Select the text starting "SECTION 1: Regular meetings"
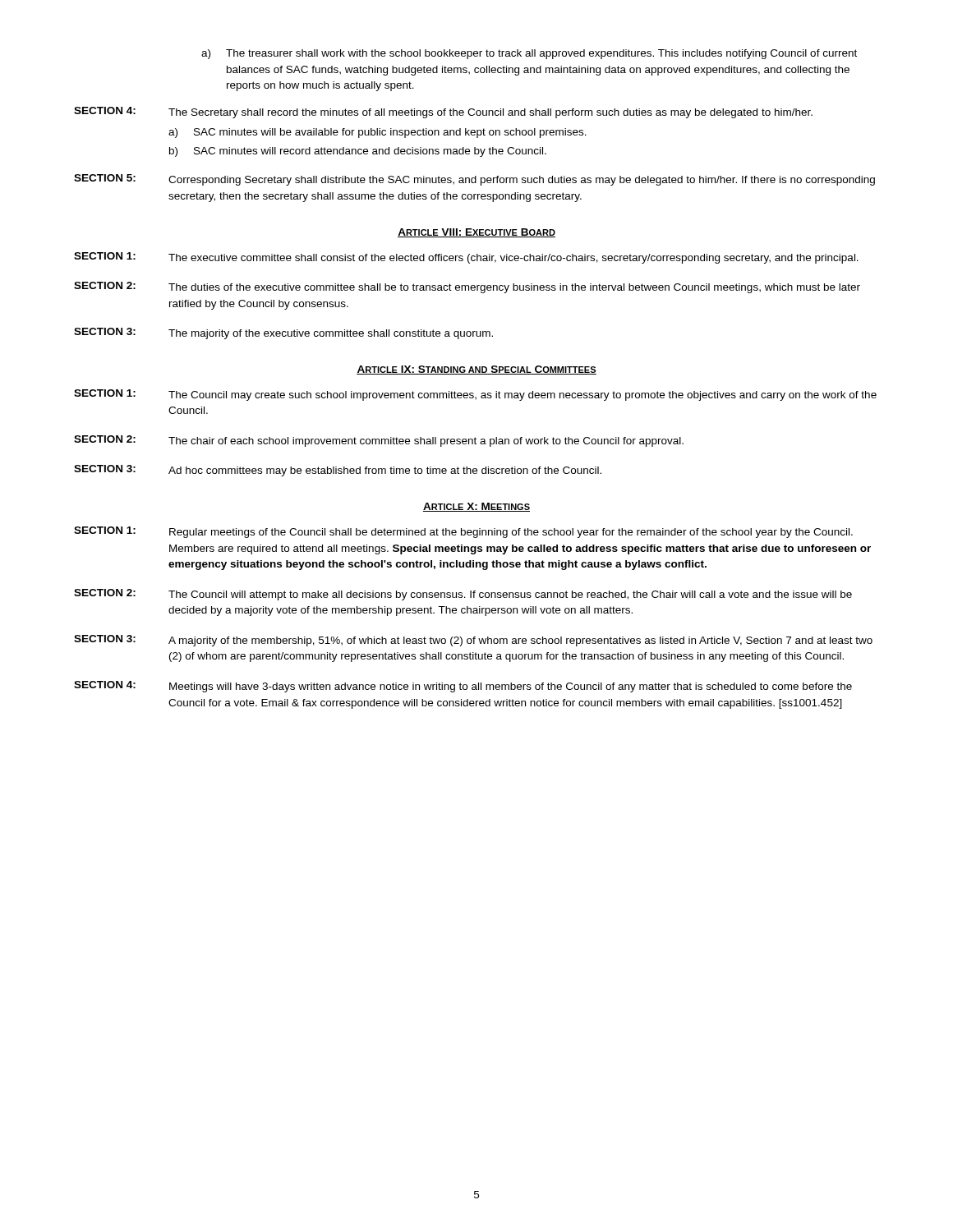Screen dimensions: 1232x953 click(x=476, y=550)
